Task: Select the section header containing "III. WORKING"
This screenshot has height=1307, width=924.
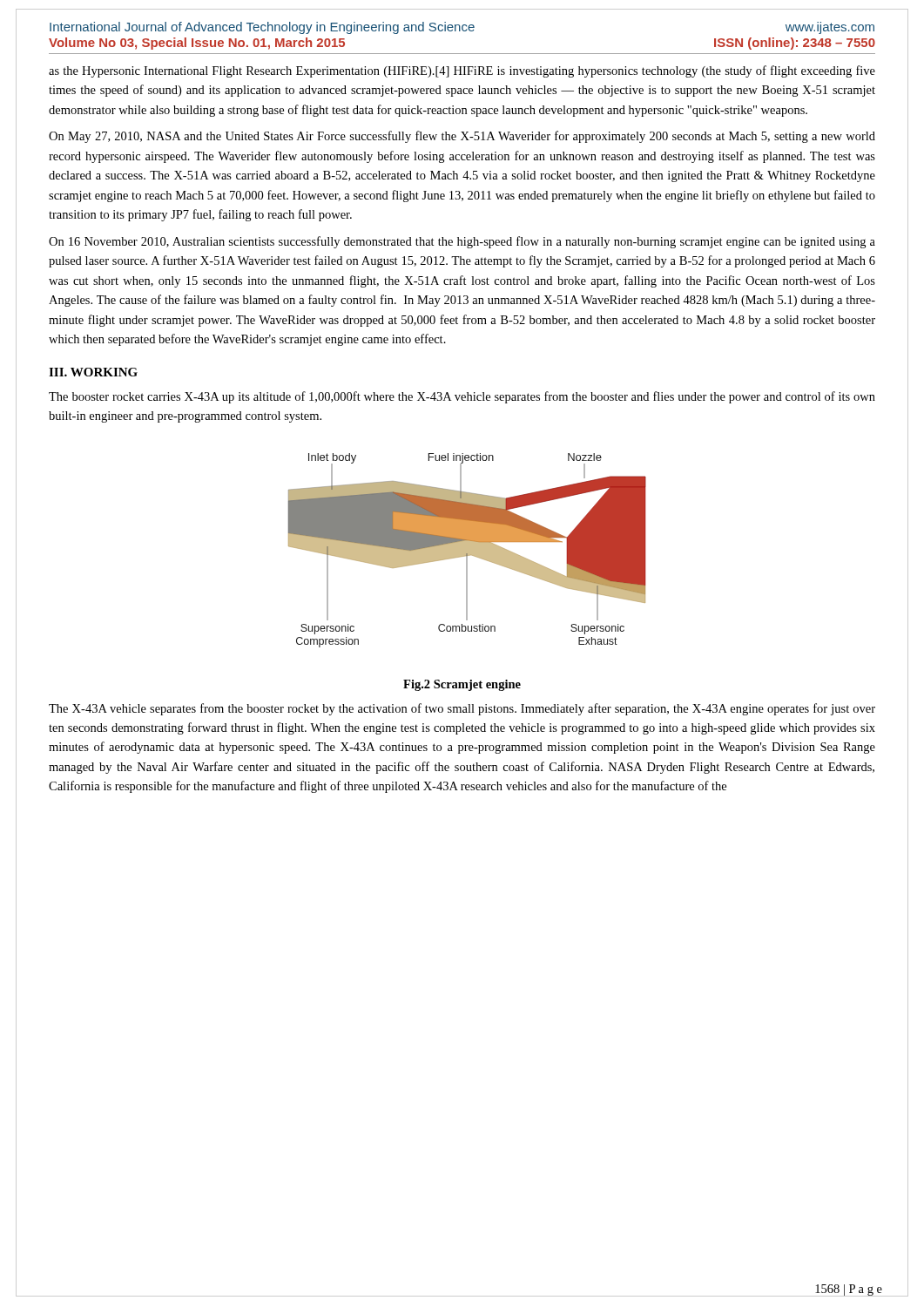Action: point(93,372)
